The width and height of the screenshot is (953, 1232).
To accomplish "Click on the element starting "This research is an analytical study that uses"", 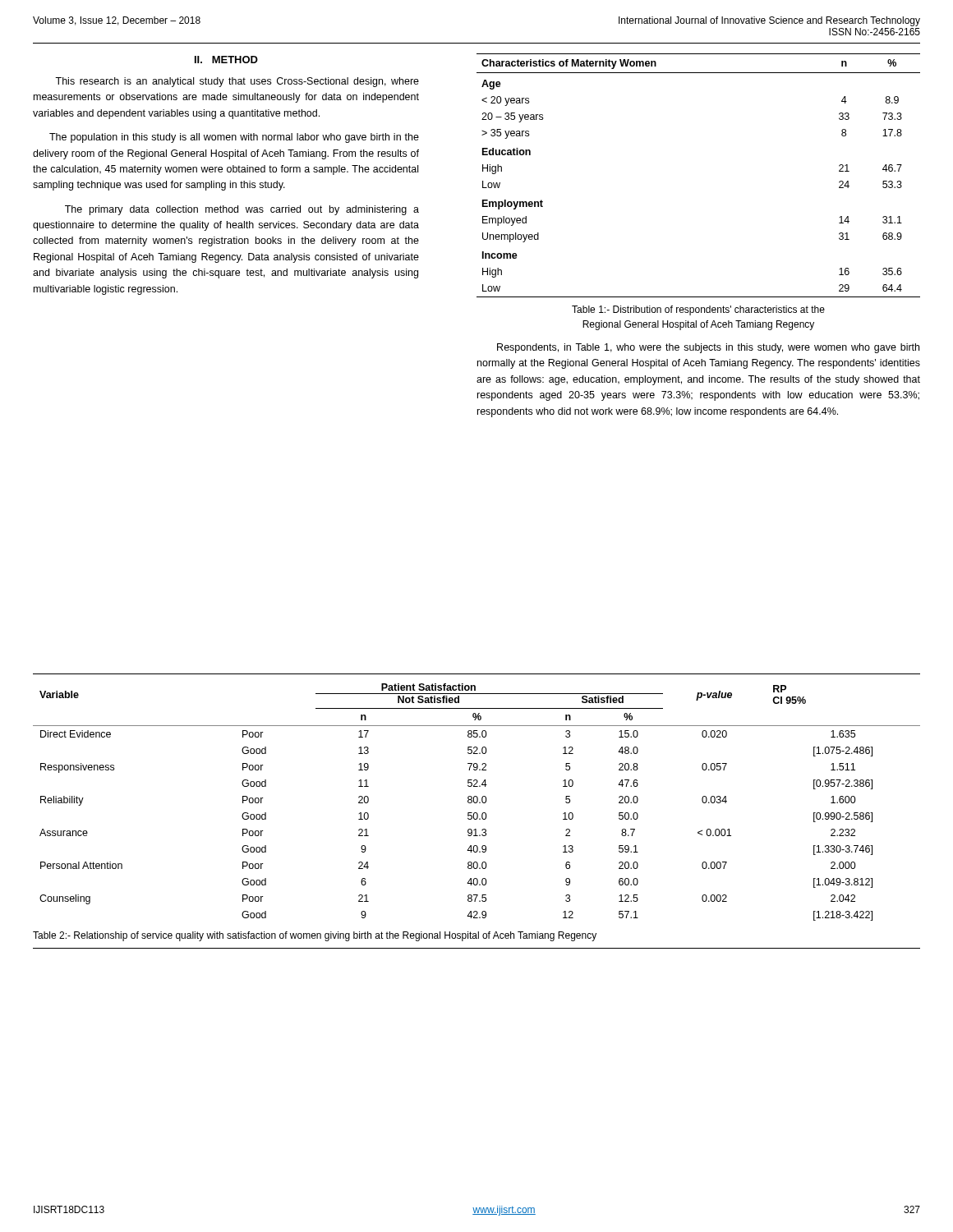I will point(226,97).
